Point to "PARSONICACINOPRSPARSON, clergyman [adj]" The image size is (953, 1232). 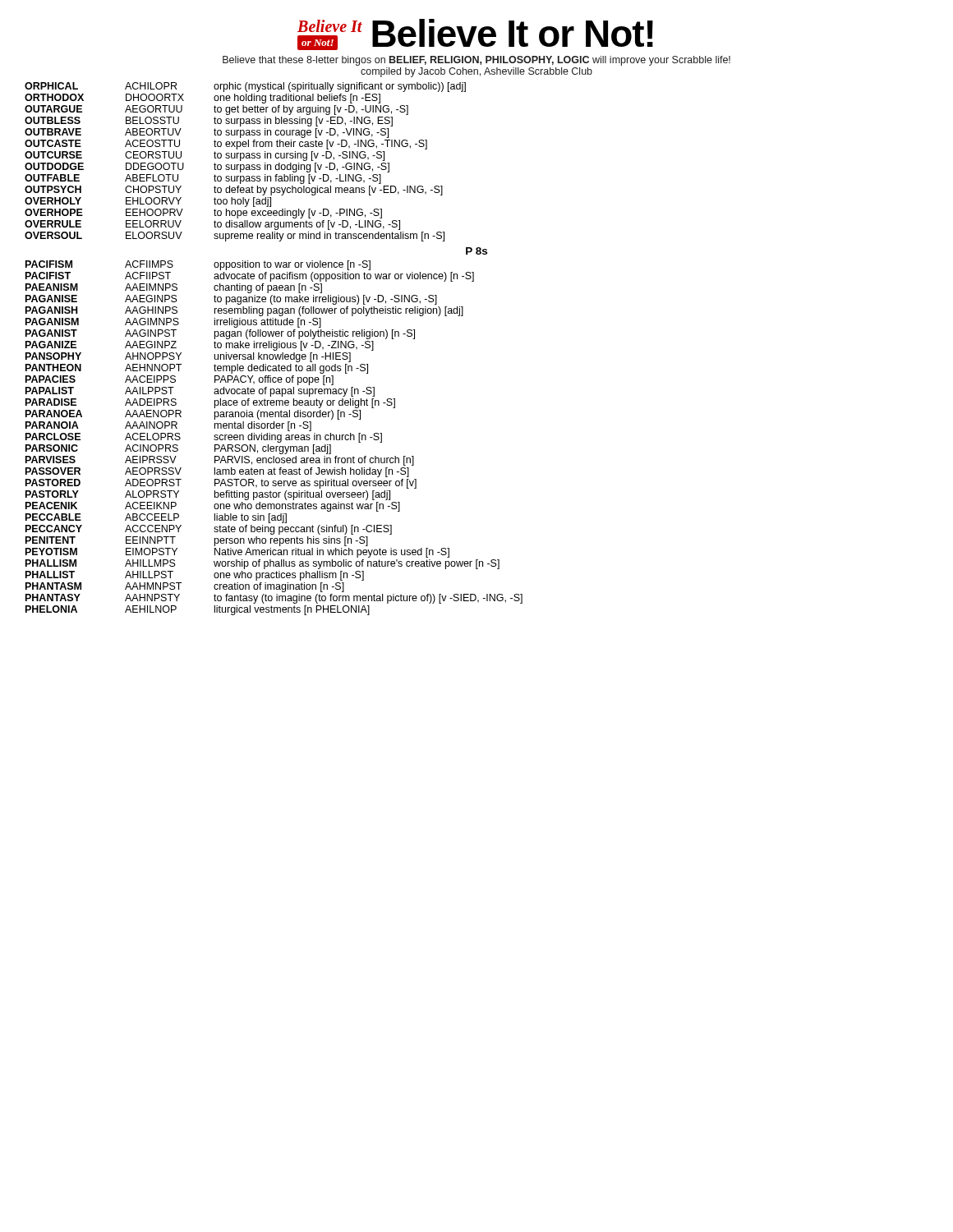(x=178, y=449)
